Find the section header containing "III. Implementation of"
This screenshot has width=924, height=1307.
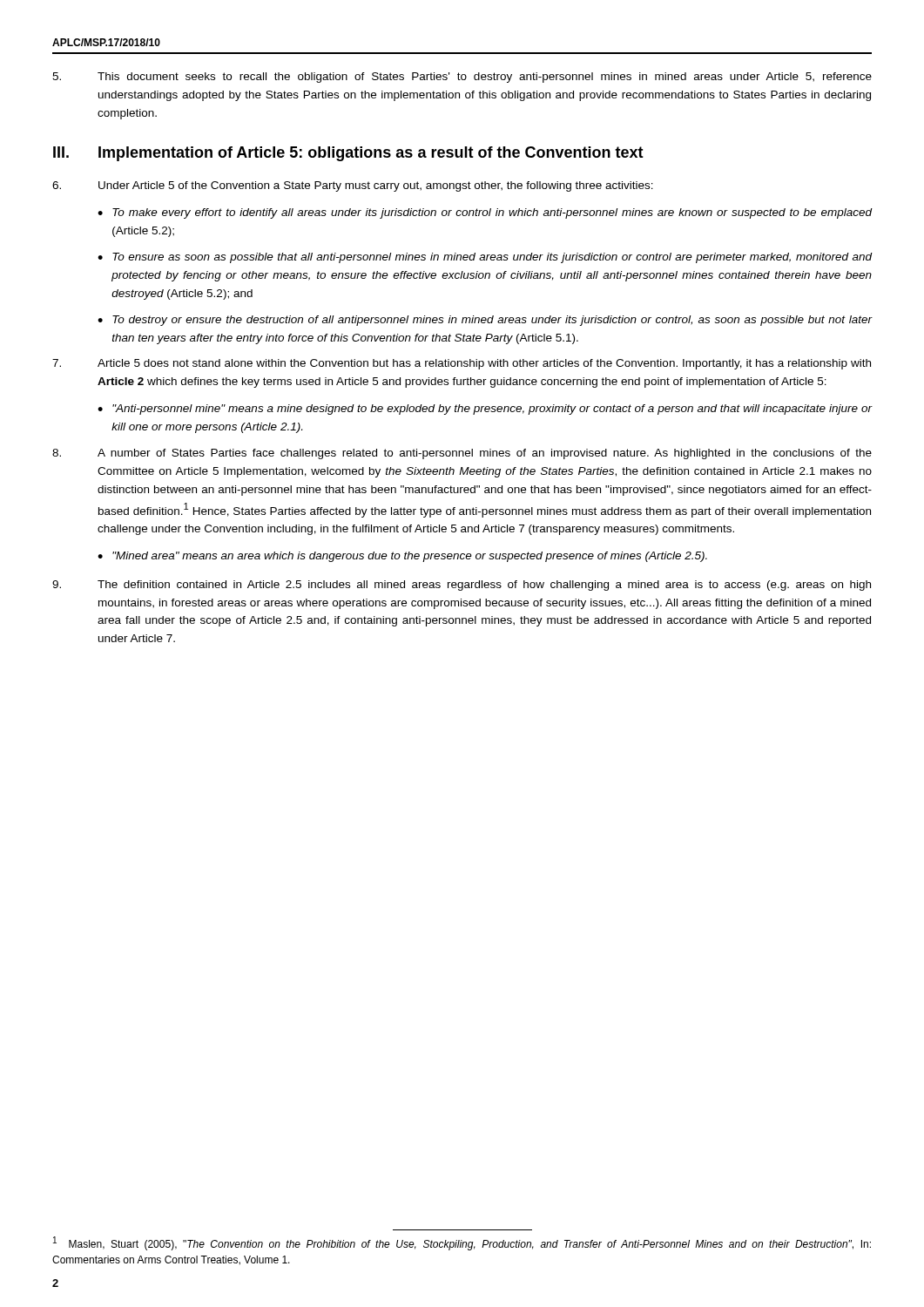tap(462, 152)
